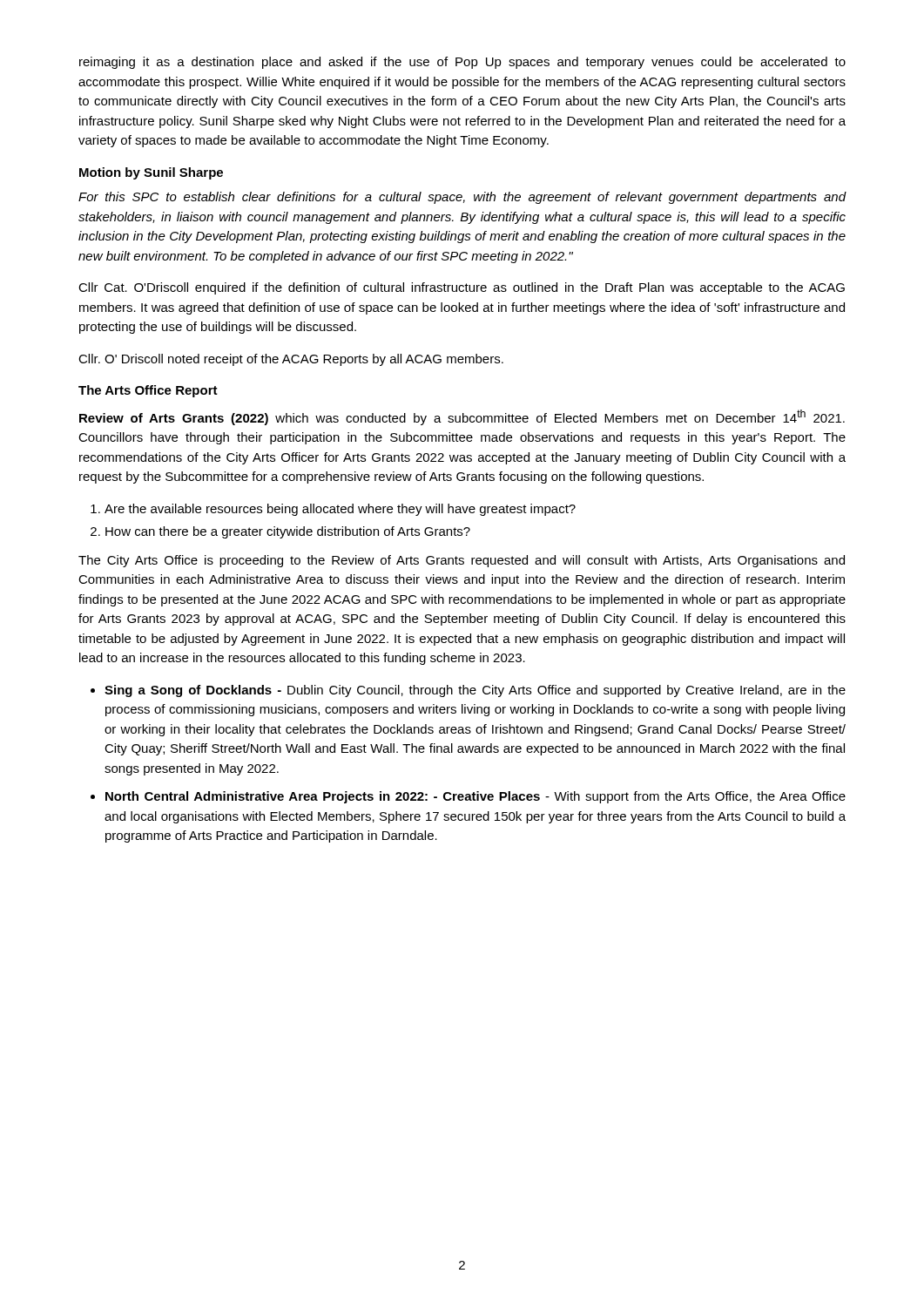Select the section header that says "The Arts Office Report"
The width and height of the screenshot is (924, 1307).
(148, 391)
